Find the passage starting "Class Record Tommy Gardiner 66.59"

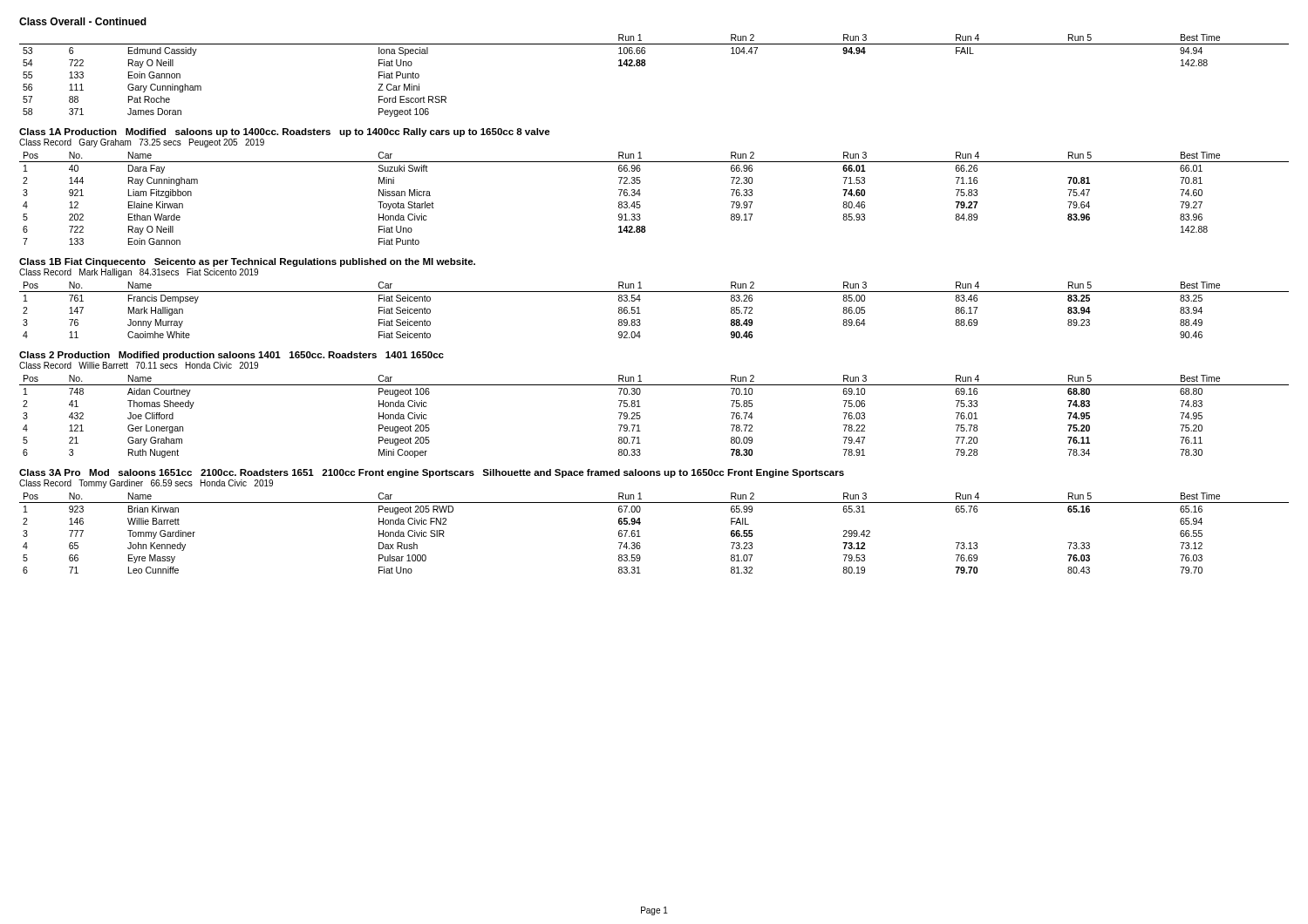(x=146, y=483)
